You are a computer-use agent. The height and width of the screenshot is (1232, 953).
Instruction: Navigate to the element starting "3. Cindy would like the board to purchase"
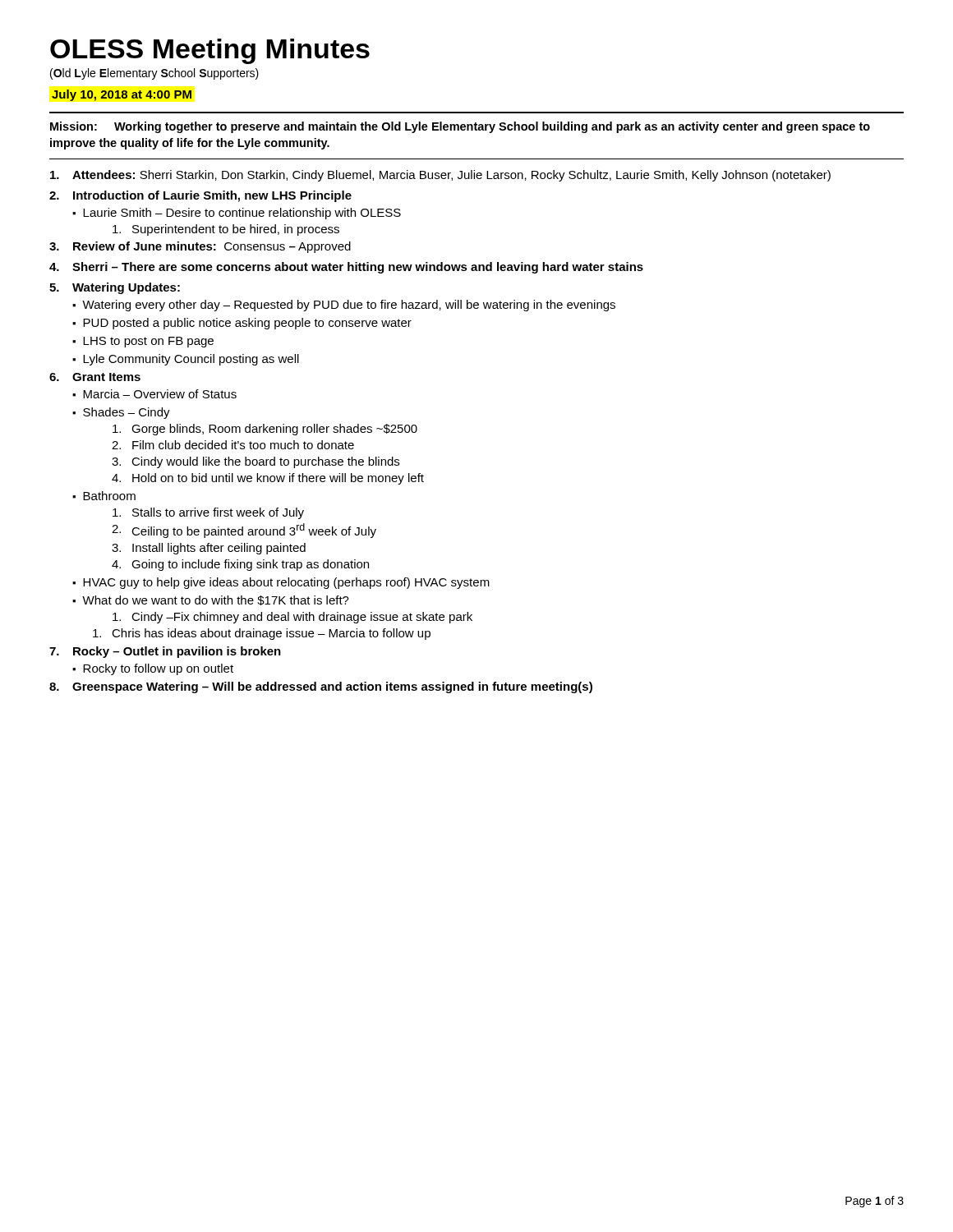(x=256, y=461)
